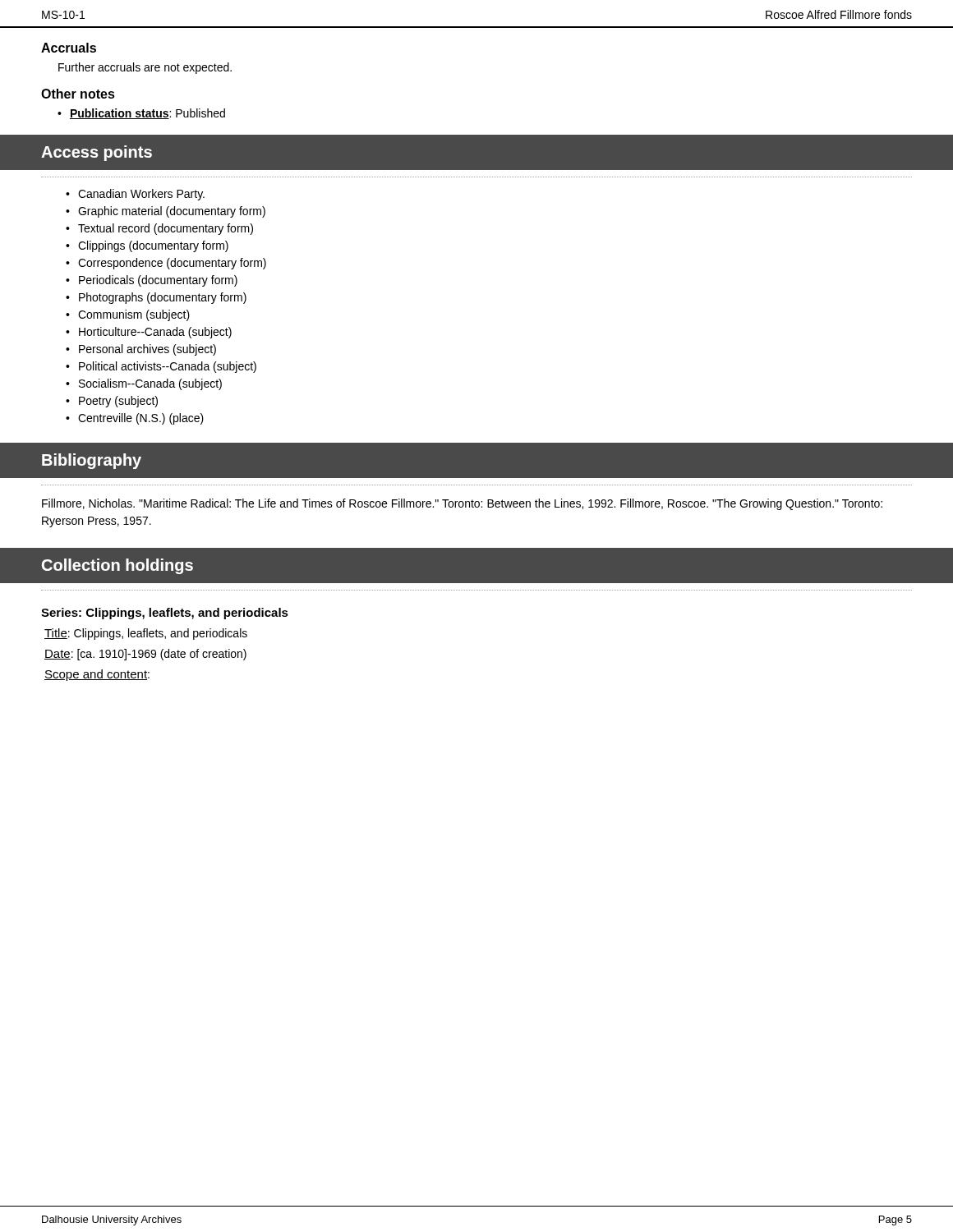Point to the element starting "• Publication status: Published"
This screenshot has height=1232, width=953.
pos(142,113)
